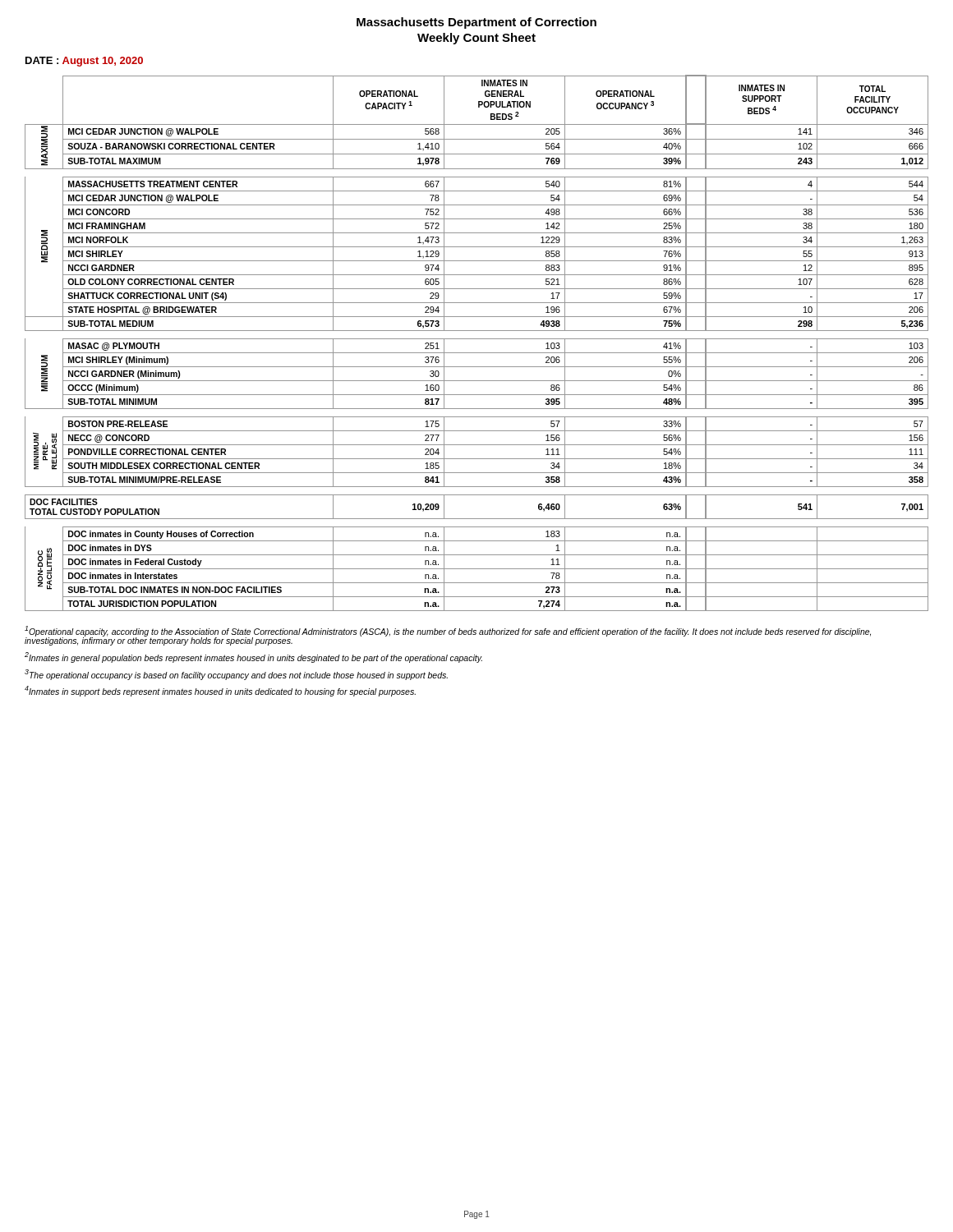The width and height of the screenshot is (953, 1232).
Task: Locate the block of text that opens with "2Inmates in general population beds represent inmates"
Action: pos(476,657)
